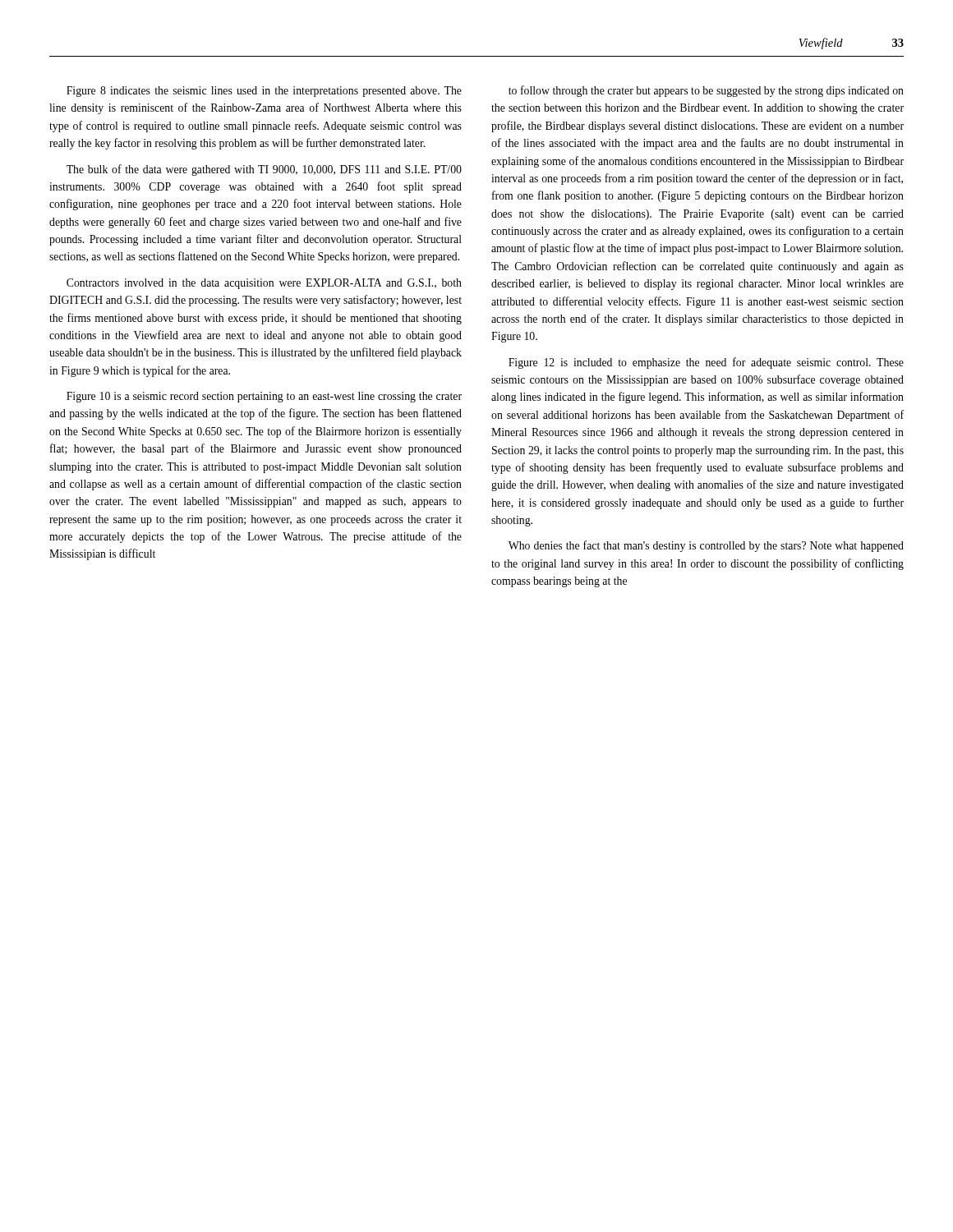Image resolution: width=953 pixels, height=1232 pixels.
Task: Select the text block that reads "Figure 8 indicates the seismic lines used in"
Action: [255, 323]
